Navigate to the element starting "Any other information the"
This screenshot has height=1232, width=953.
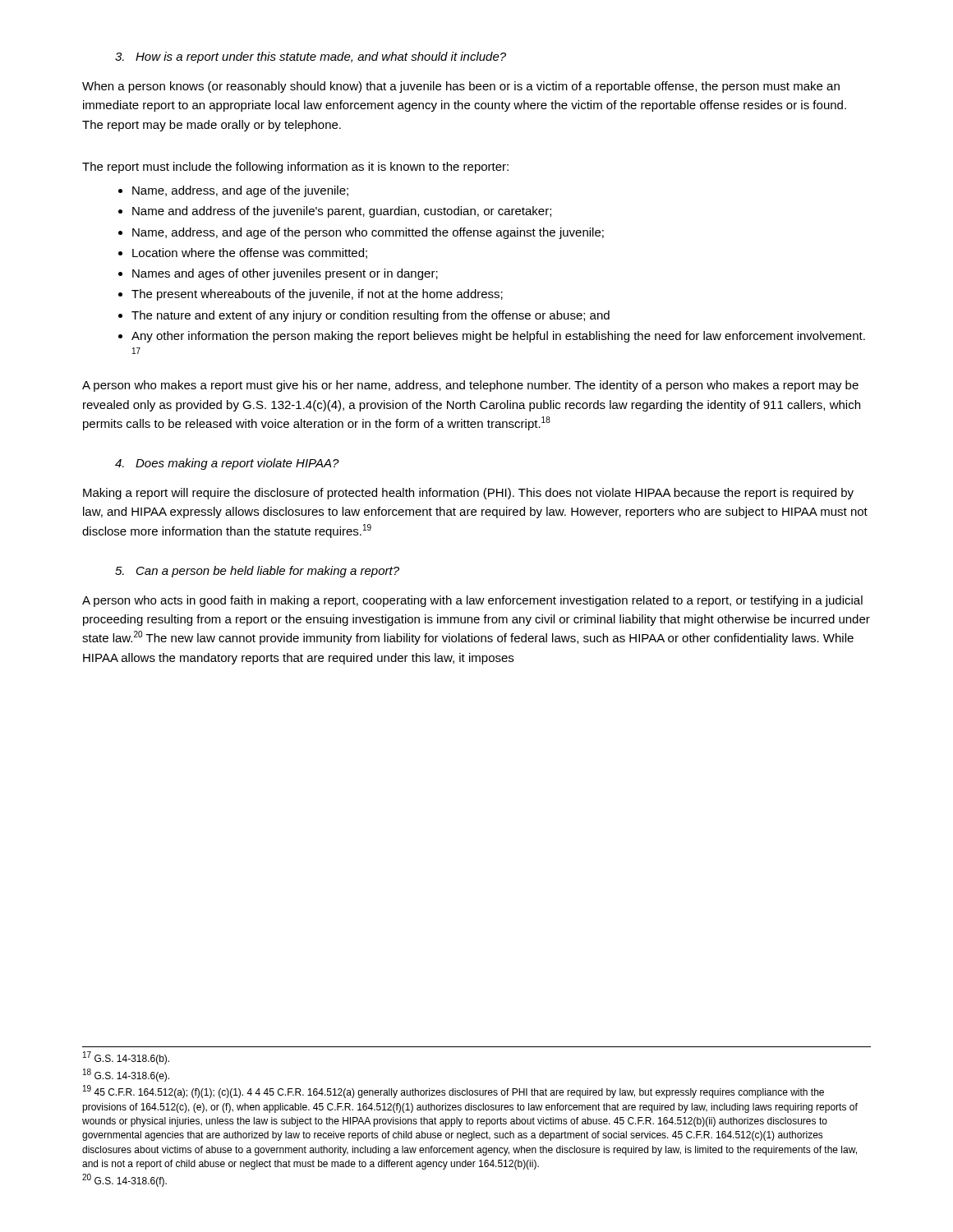click(x=499, y=342)
